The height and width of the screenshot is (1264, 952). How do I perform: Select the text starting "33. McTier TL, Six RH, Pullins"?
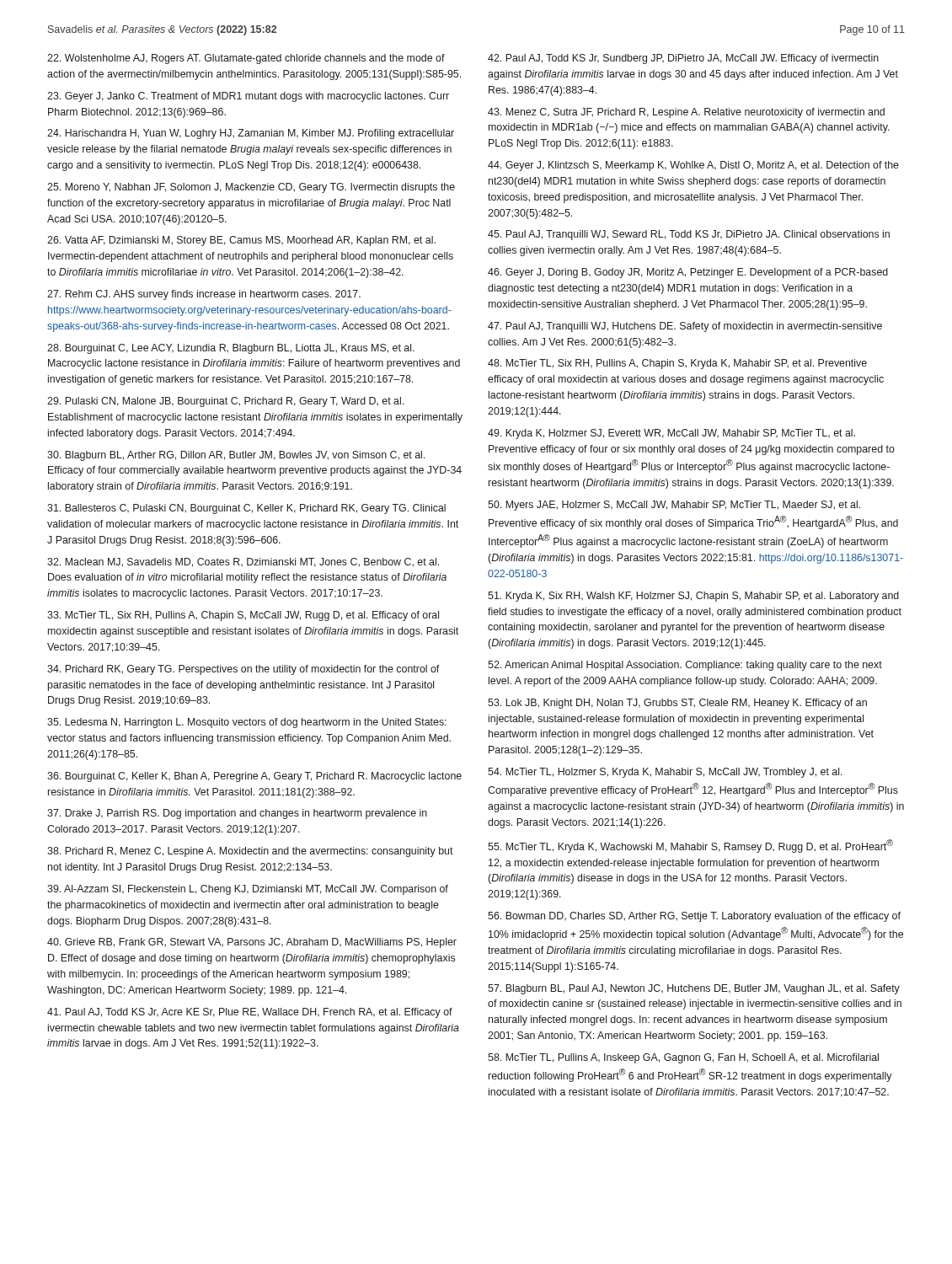pyautogui.click(x=253, y=631)
